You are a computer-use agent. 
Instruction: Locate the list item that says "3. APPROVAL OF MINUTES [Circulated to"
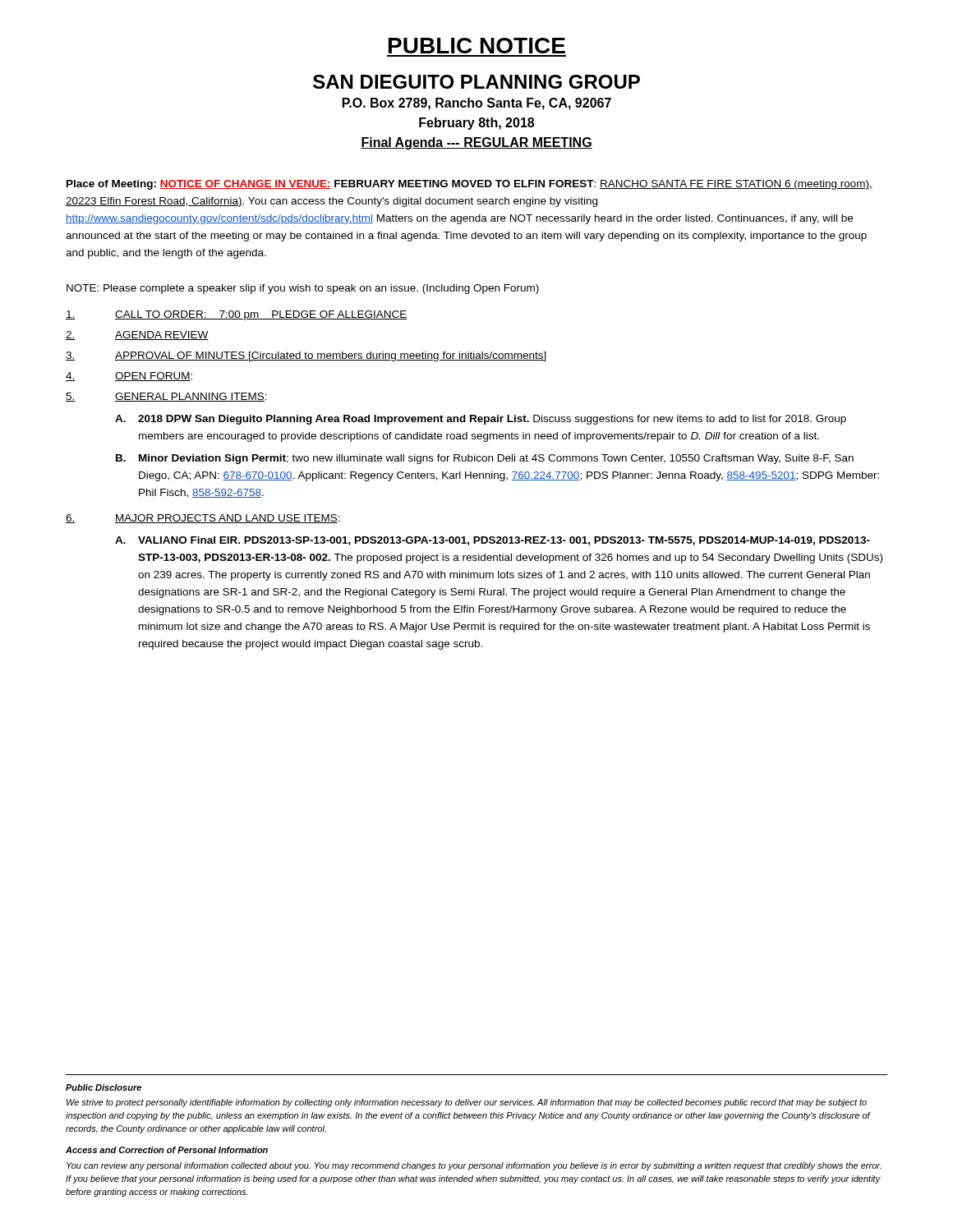coord(476,356)
